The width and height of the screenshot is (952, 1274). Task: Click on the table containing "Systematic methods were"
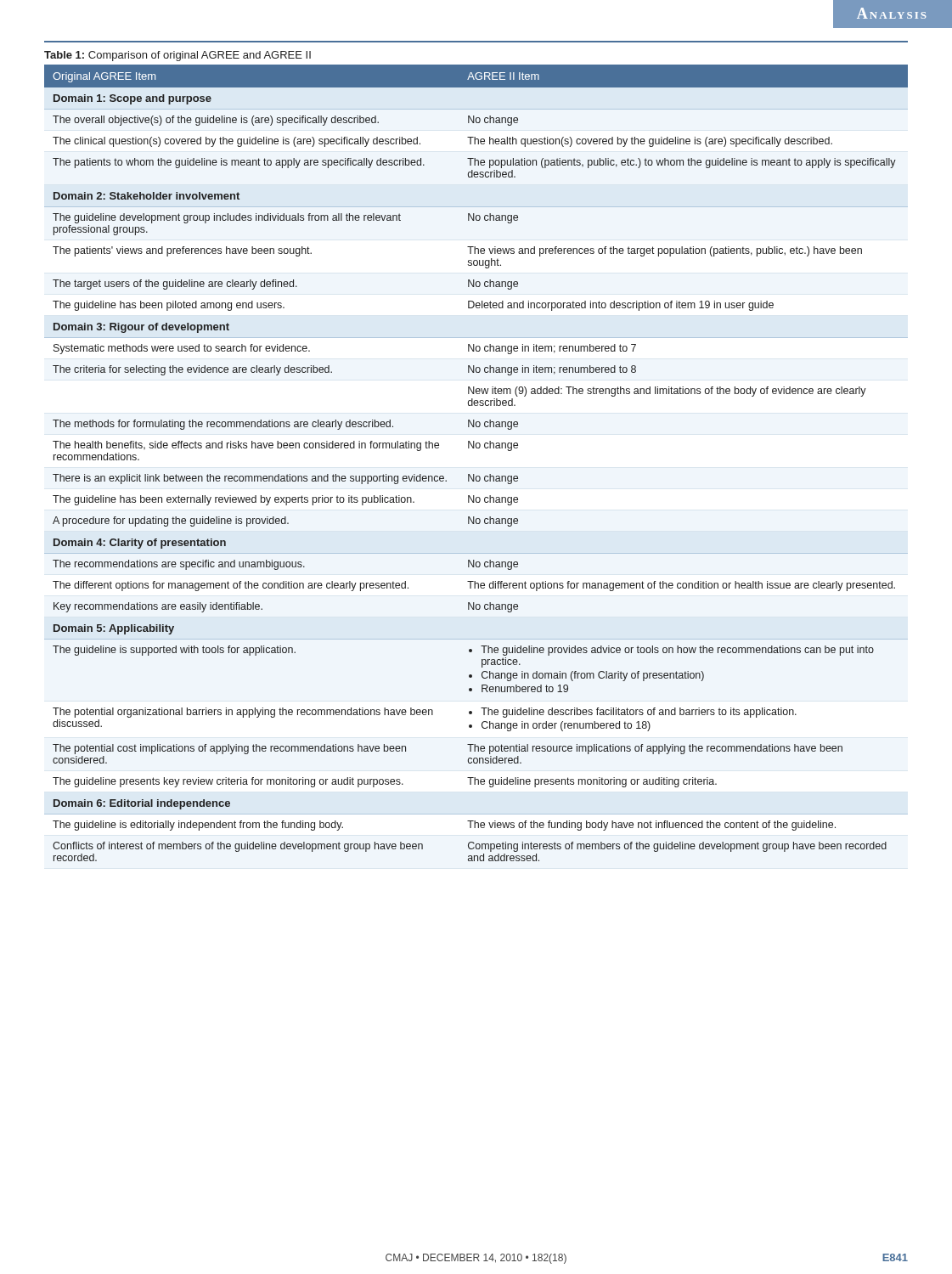(476, 467)
